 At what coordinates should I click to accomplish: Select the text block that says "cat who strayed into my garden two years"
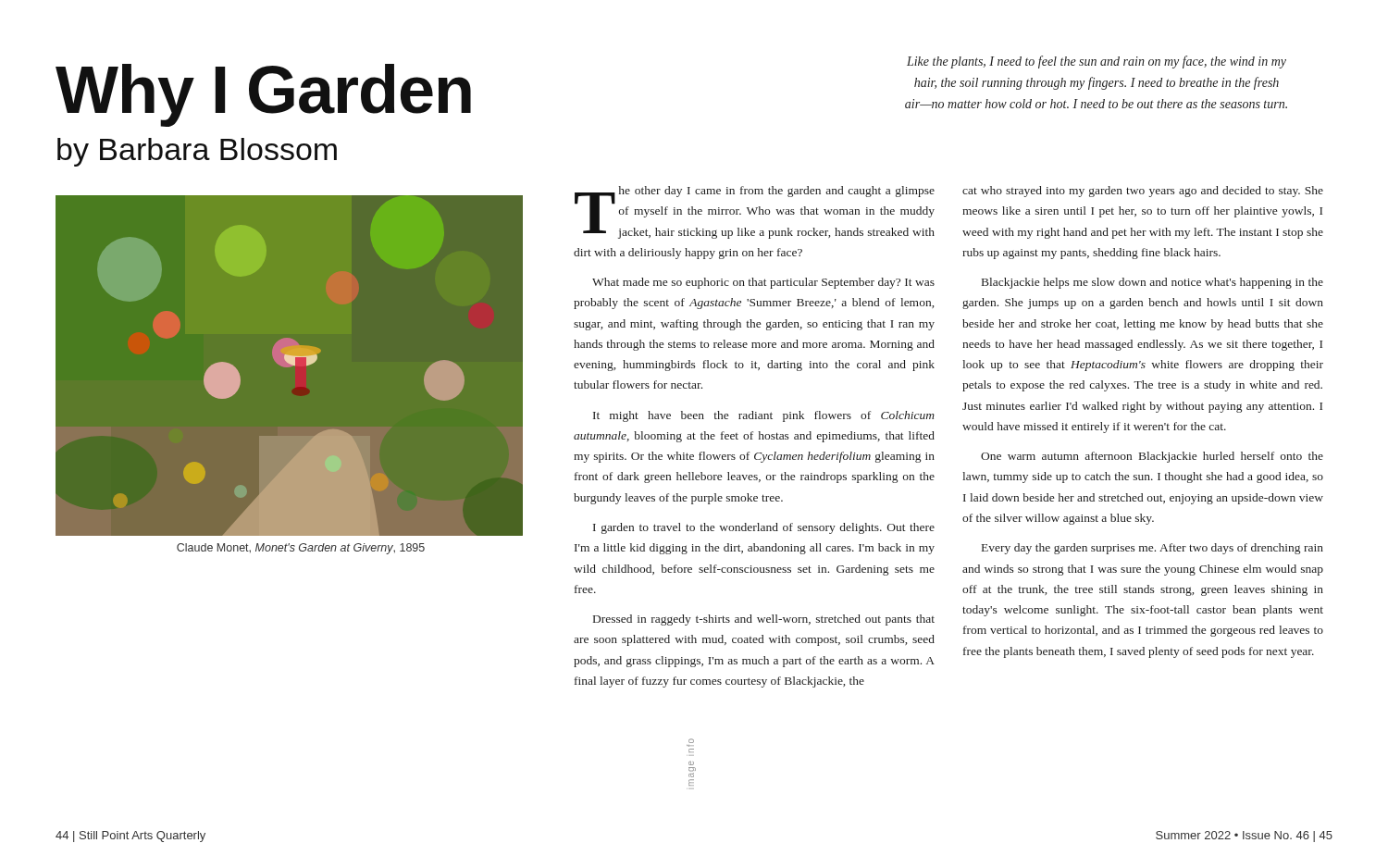pyautogui.click(x=1143, y=421)
